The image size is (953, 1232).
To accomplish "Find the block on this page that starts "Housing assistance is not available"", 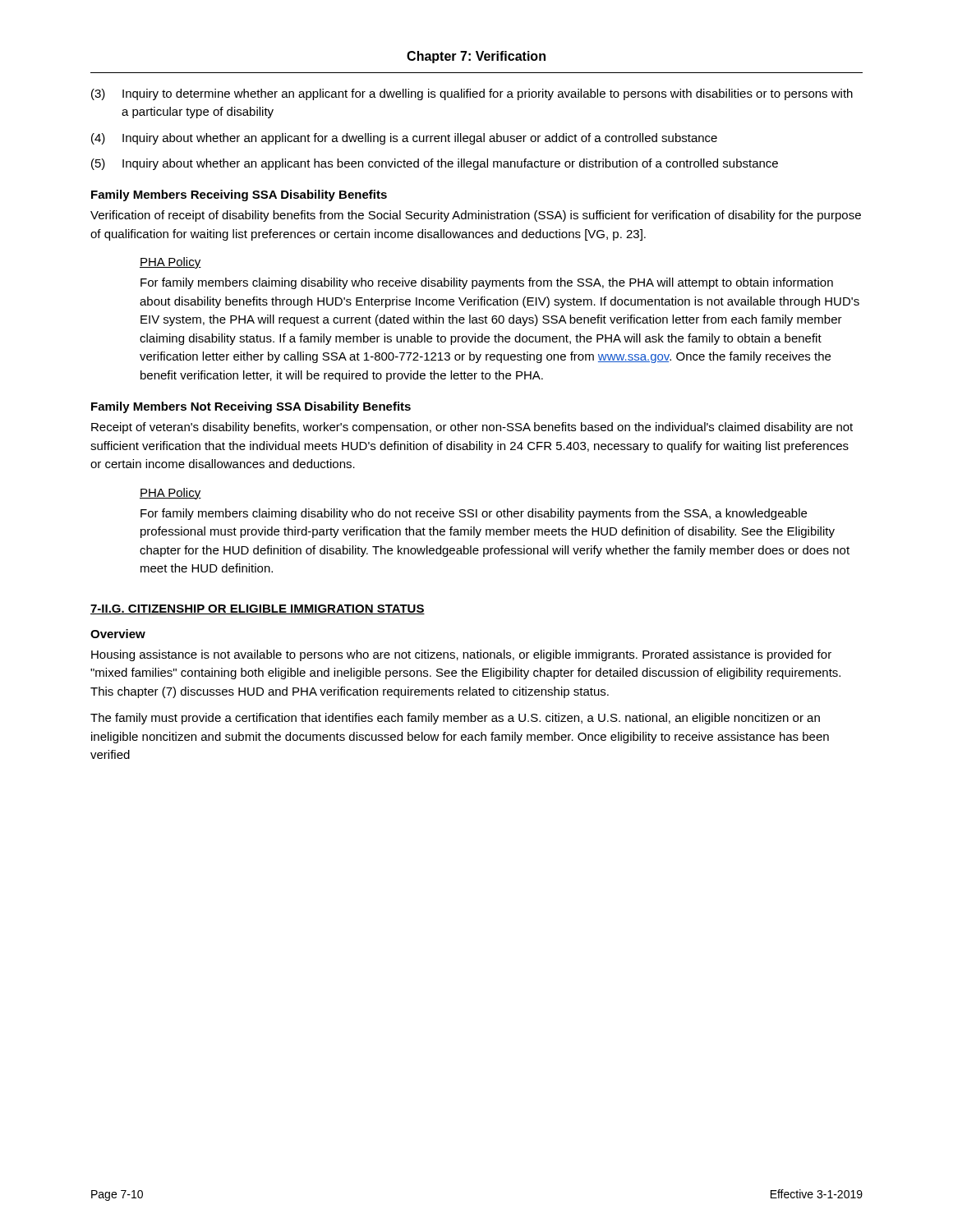I will [476, 673].
